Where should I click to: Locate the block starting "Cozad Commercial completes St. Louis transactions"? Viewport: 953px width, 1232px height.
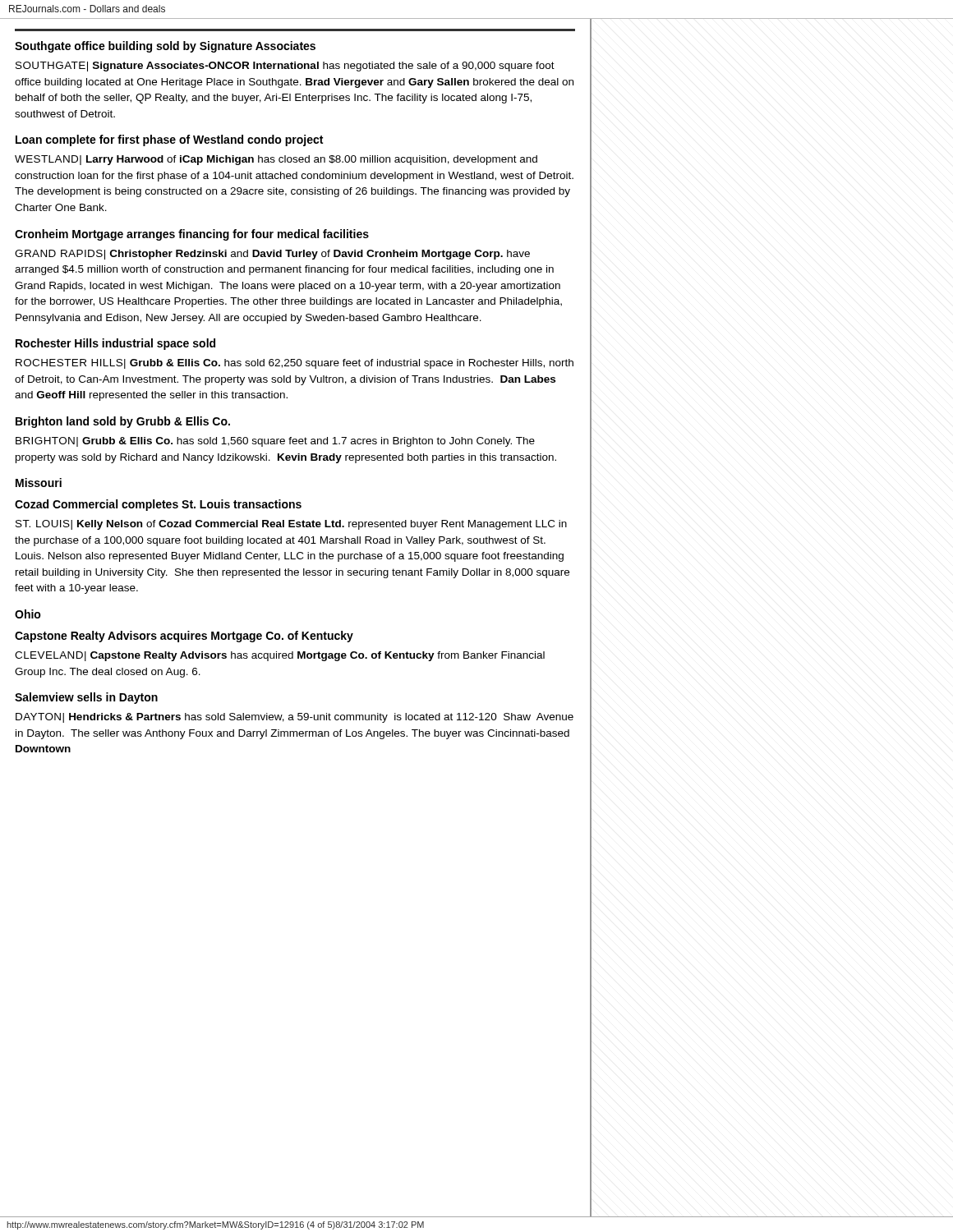pyautogui.click(x=158, y=504)
